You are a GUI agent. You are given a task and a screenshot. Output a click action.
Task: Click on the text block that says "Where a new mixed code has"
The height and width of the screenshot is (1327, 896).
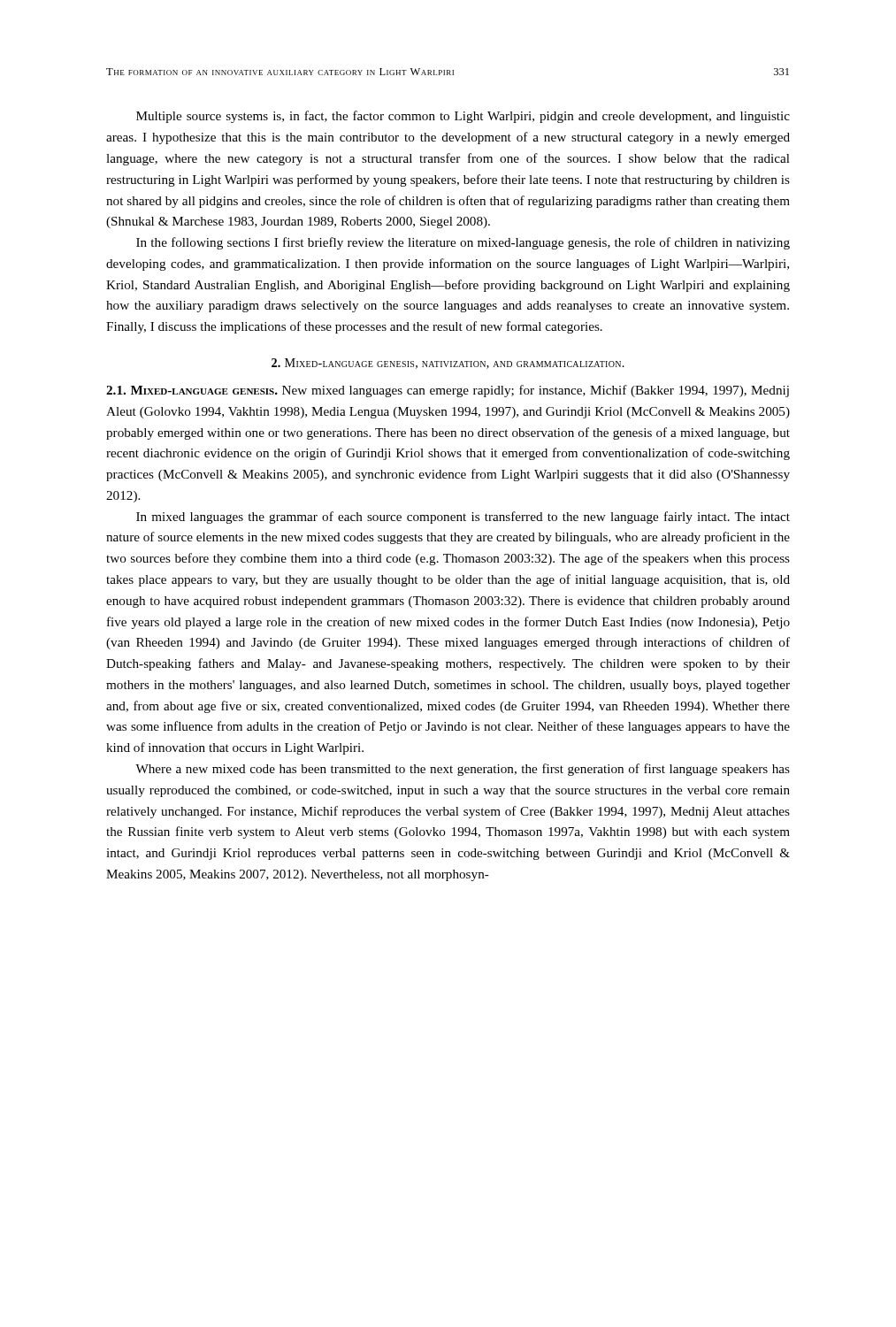[448, 821]
